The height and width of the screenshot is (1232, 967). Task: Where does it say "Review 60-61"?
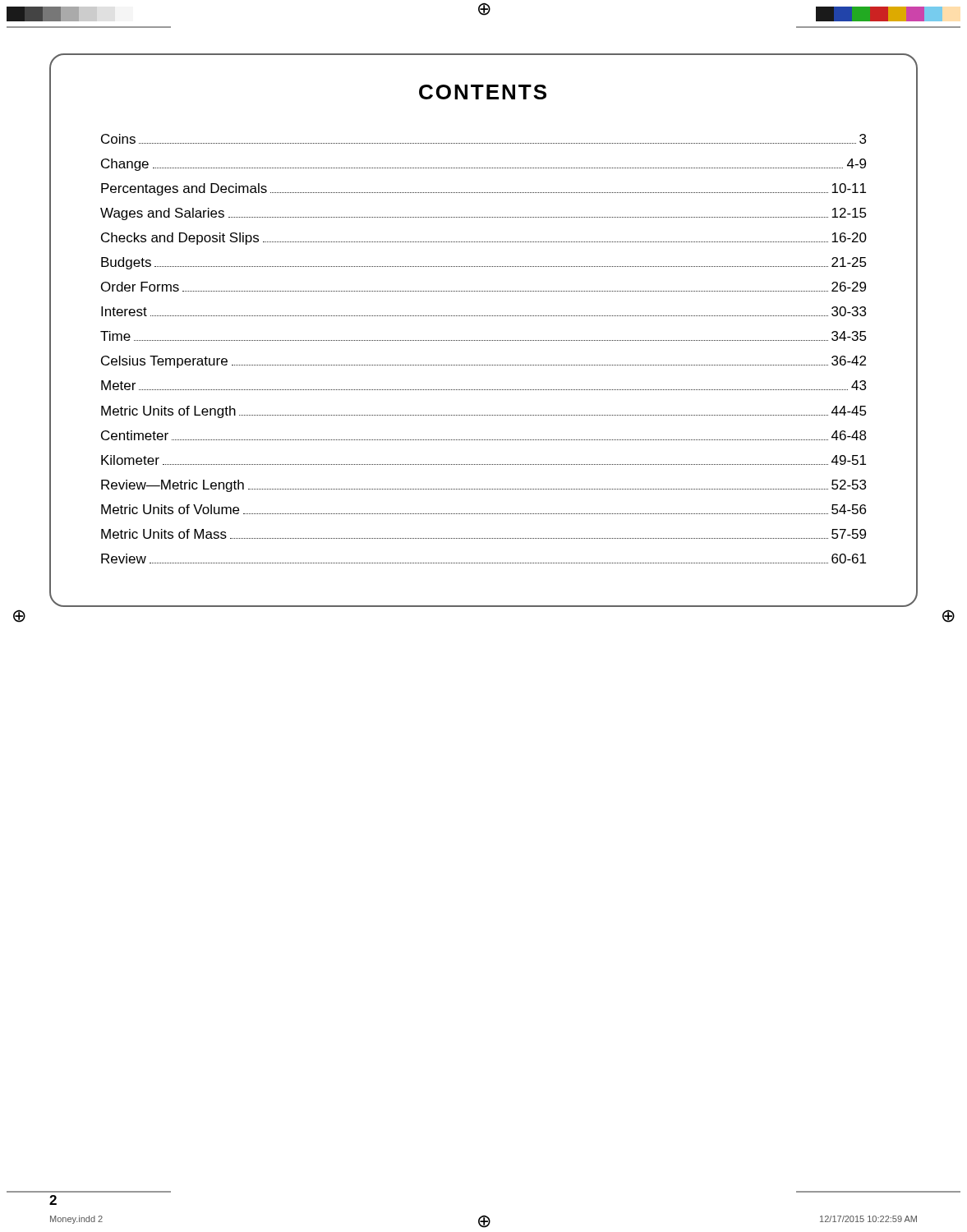coord(484,559)
